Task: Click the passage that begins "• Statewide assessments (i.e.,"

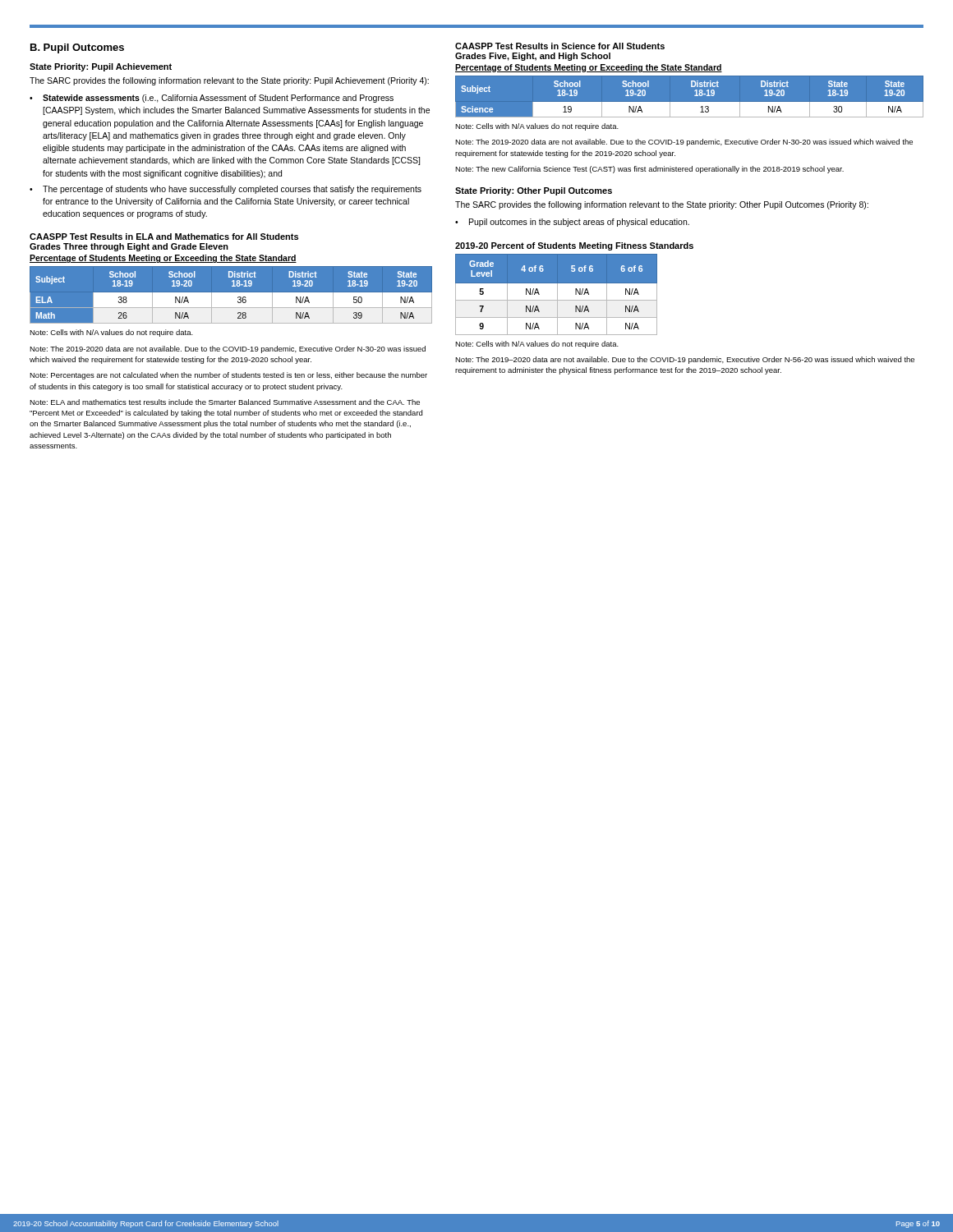Action: pos(231,136)
